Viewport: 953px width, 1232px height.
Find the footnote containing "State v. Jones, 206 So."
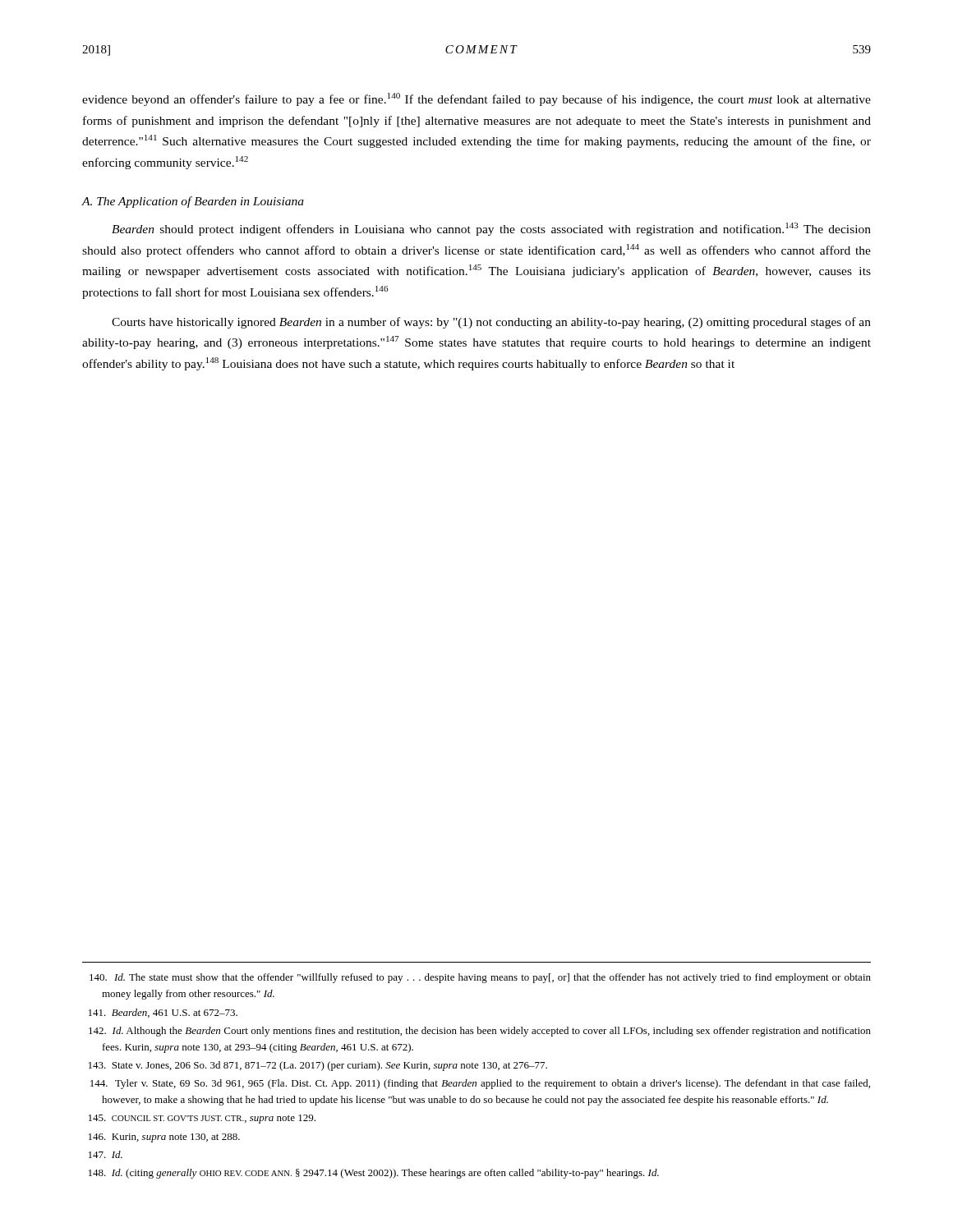click(476, 1065)
